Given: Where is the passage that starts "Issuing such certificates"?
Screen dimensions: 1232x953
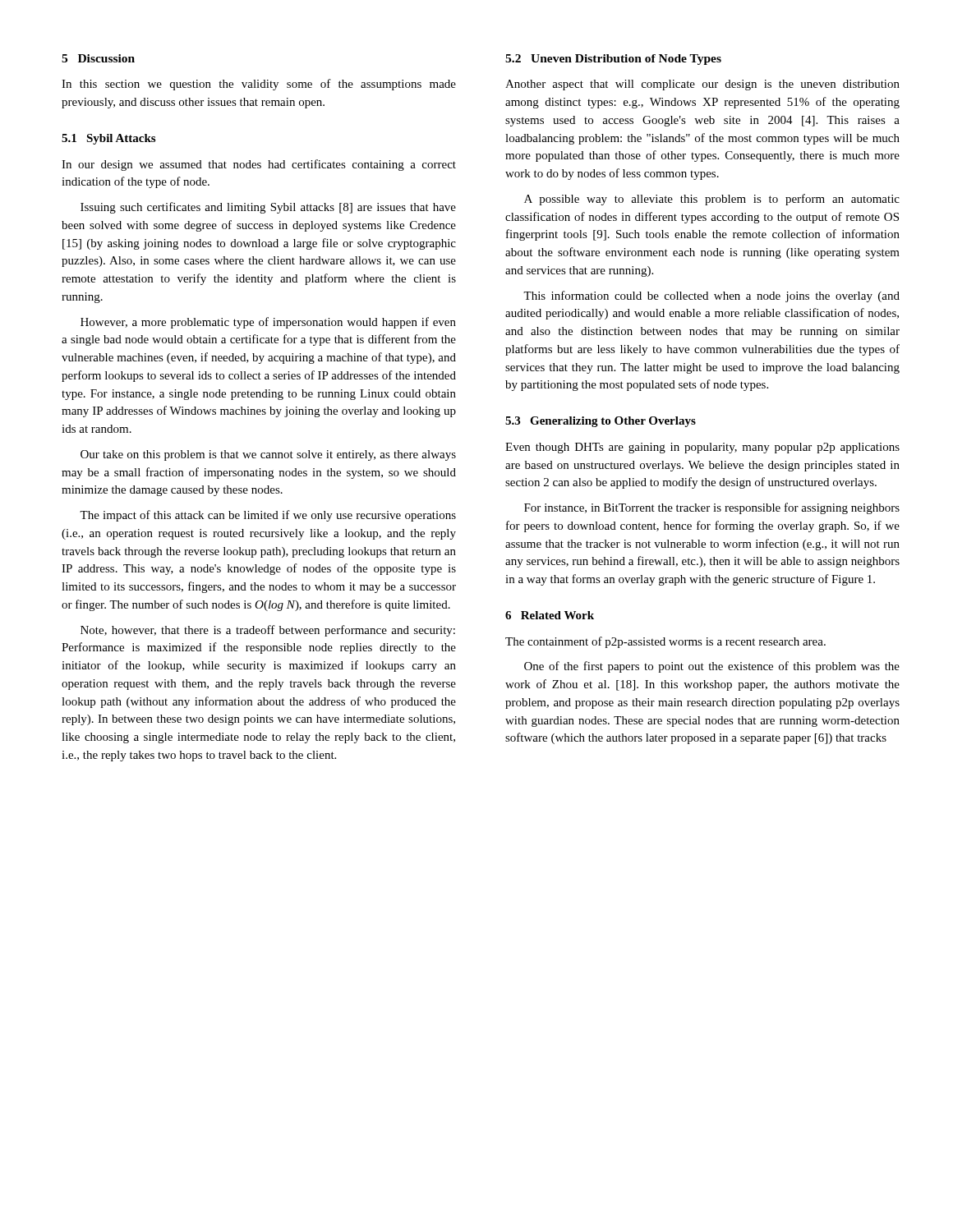Looking at the screenshot, I should click(259, 253).
